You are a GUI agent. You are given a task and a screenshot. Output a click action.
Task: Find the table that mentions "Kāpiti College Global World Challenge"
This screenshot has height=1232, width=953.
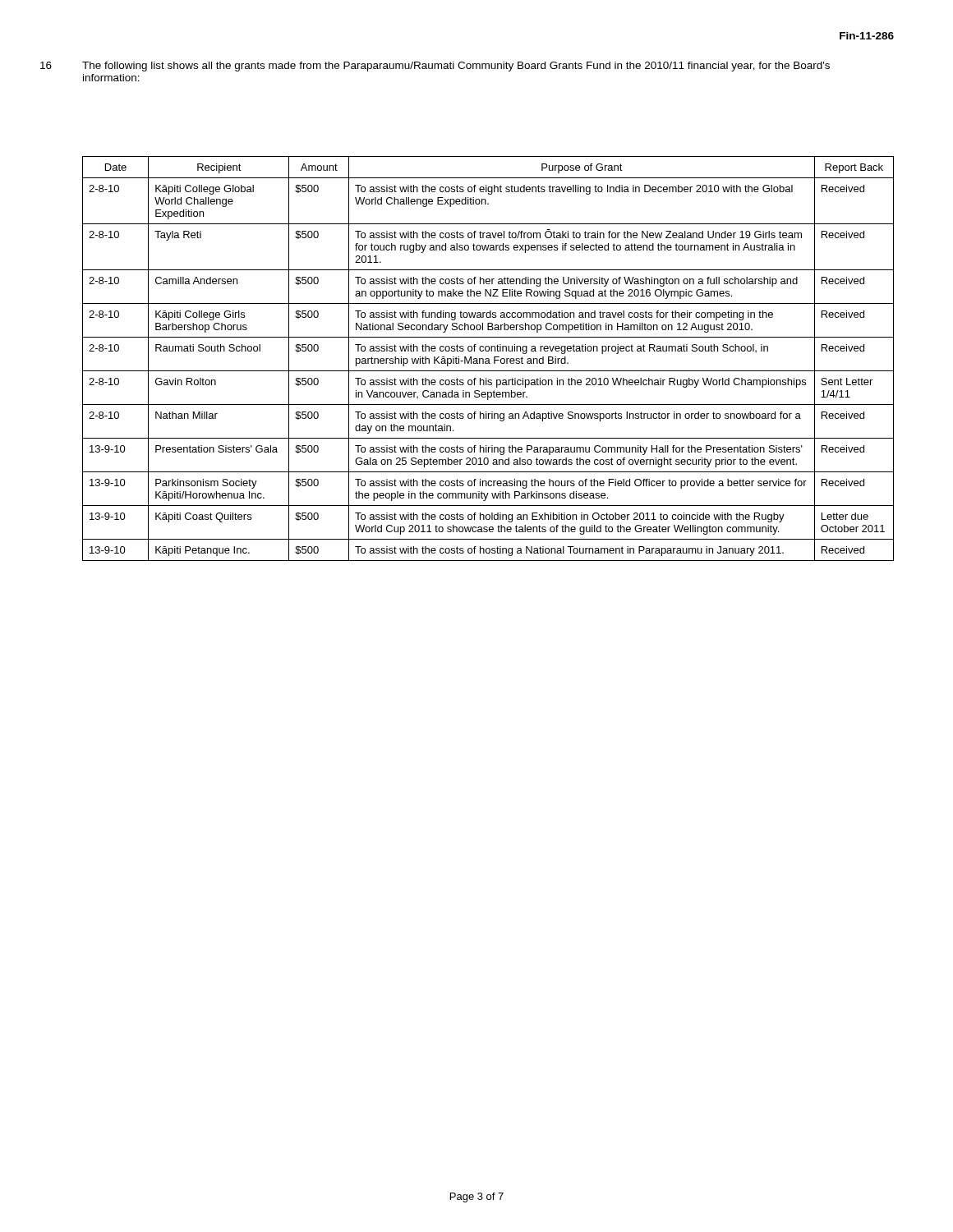(x=488, y=359)
